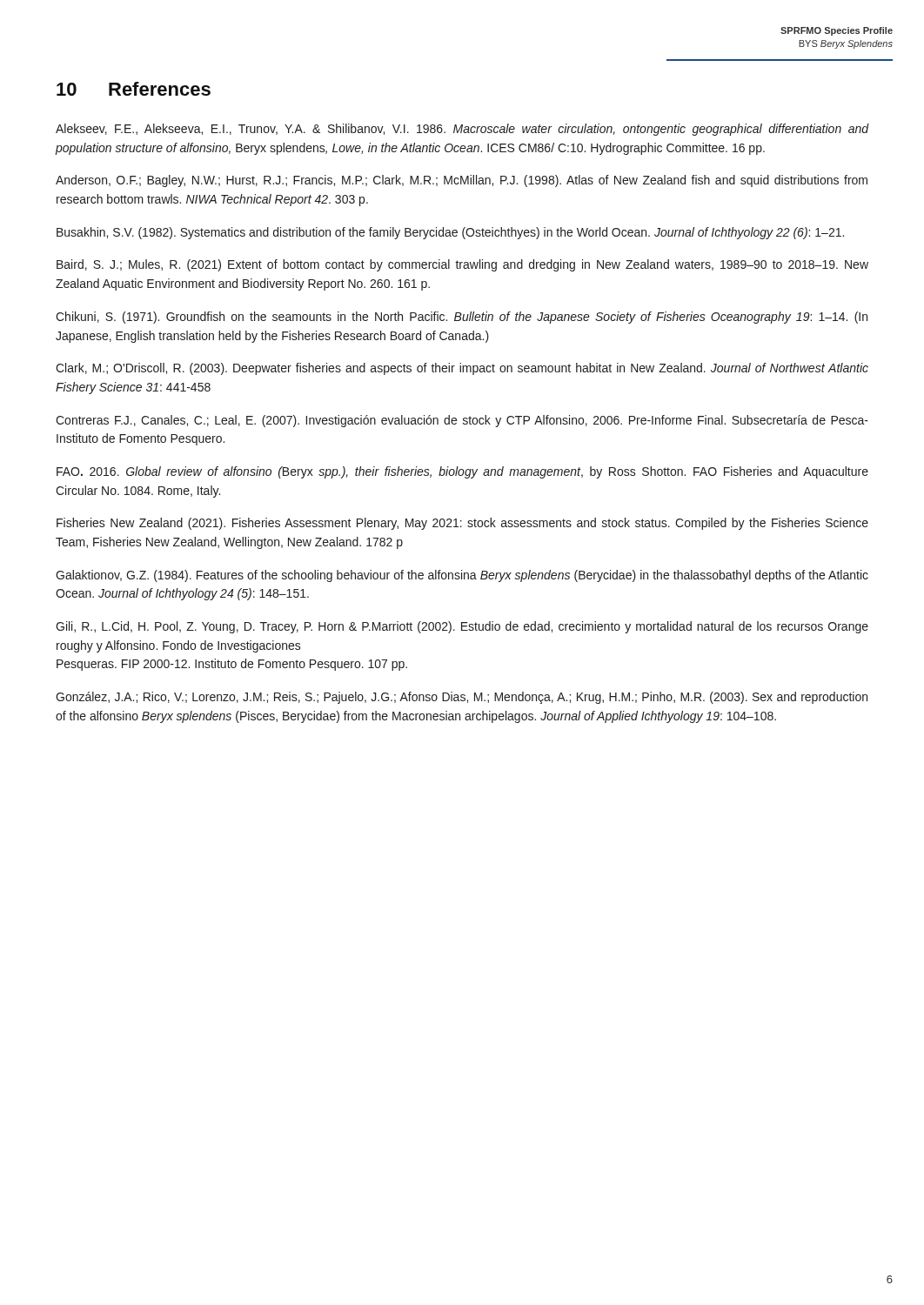Click on the title that reads "10 References"

pos(133,90)
